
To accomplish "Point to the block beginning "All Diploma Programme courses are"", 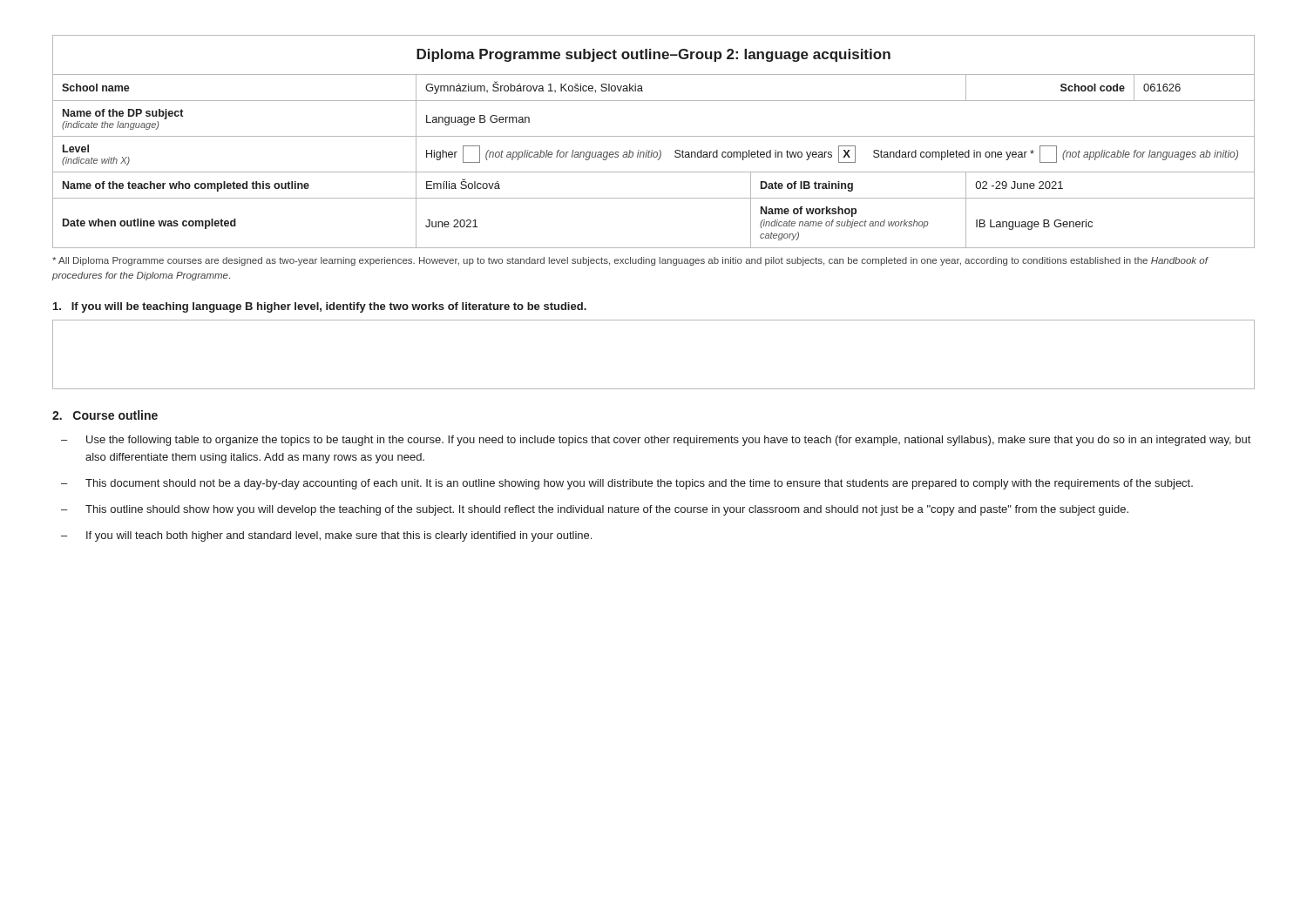I will [x=654, y=268].
